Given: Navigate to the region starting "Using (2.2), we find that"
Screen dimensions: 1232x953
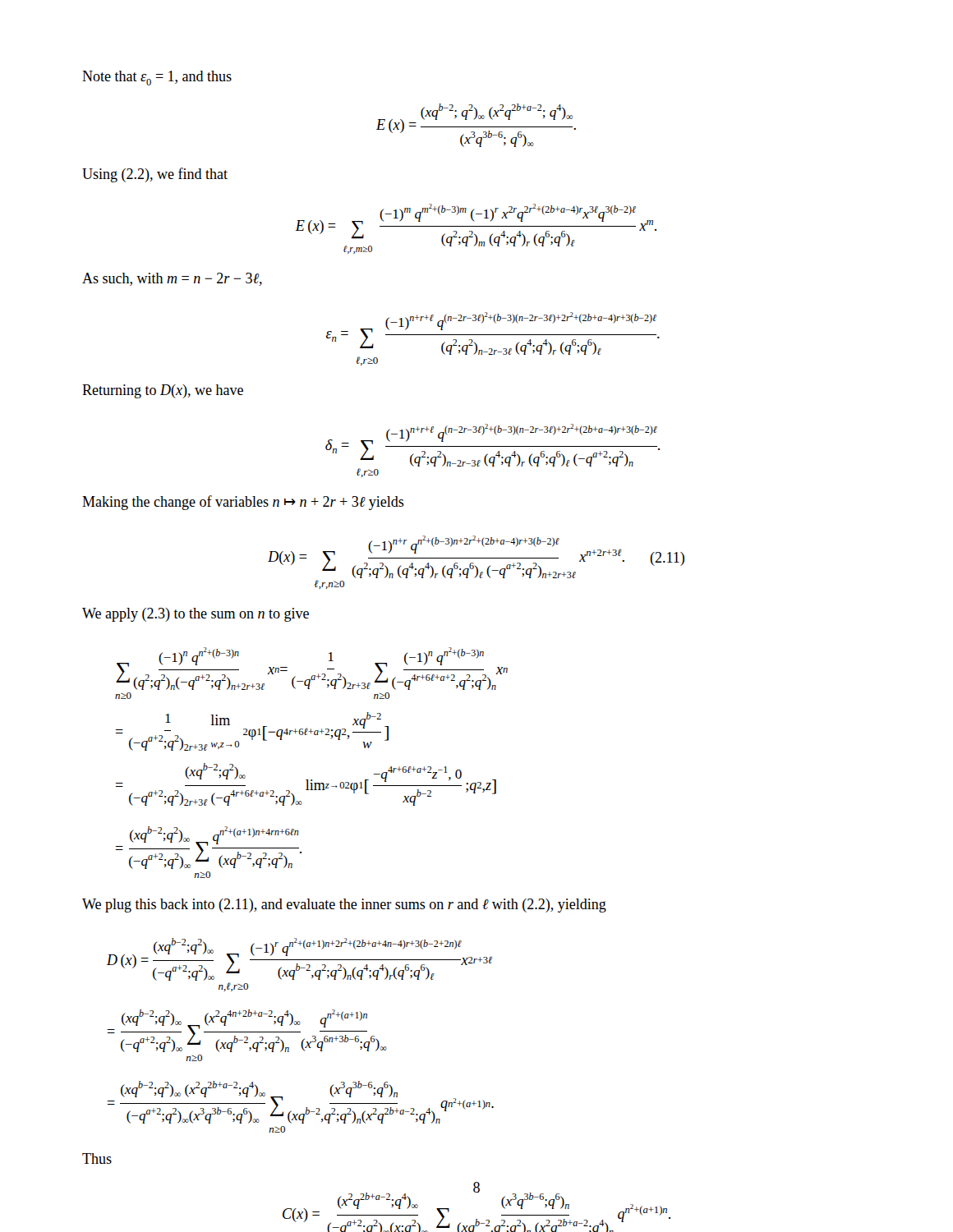Looking at the screenshot, I should pyautogui.click(x=155, y=174).
